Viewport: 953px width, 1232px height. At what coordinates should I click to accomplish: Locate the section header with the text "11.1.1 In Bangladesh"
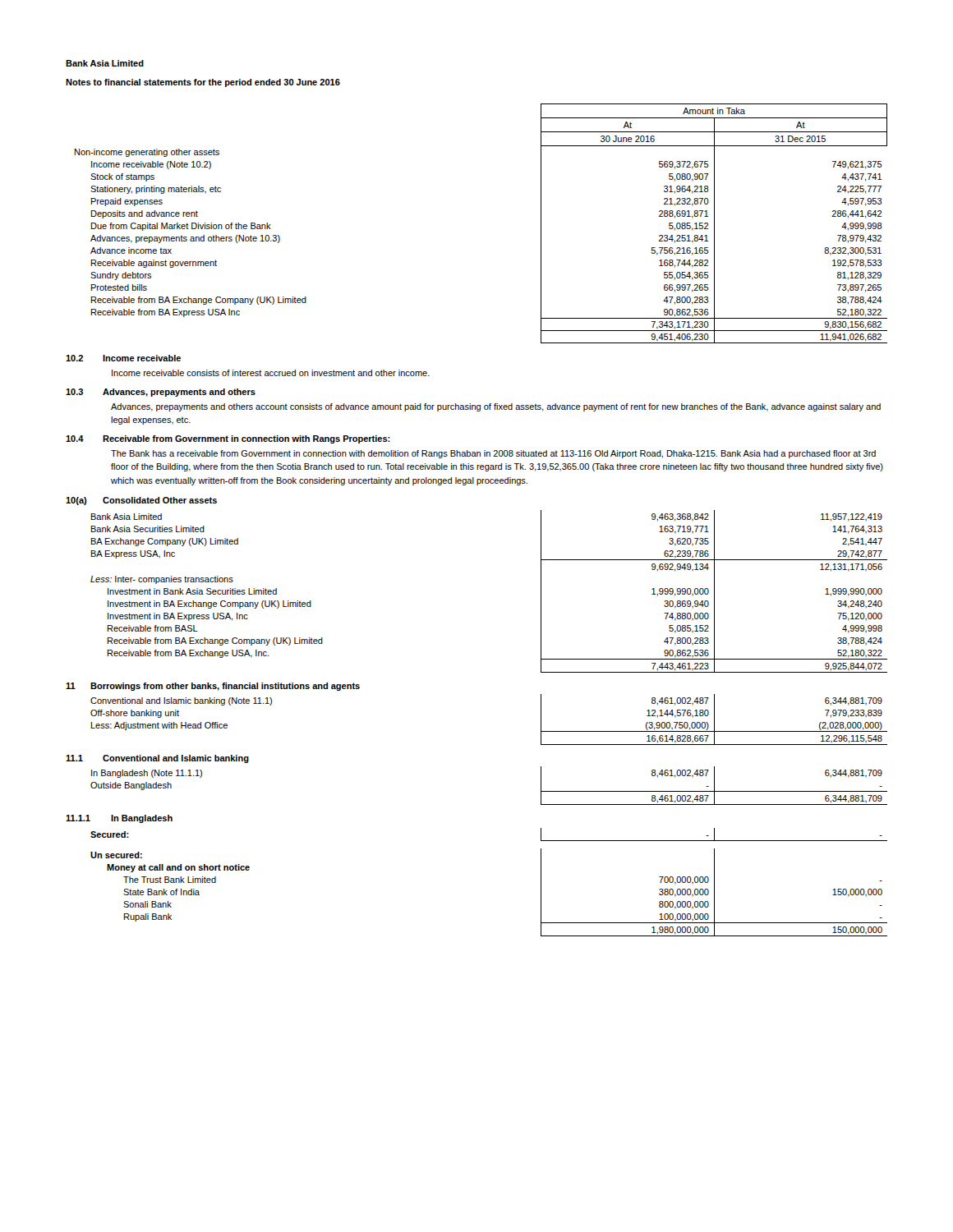pos(119,818)
